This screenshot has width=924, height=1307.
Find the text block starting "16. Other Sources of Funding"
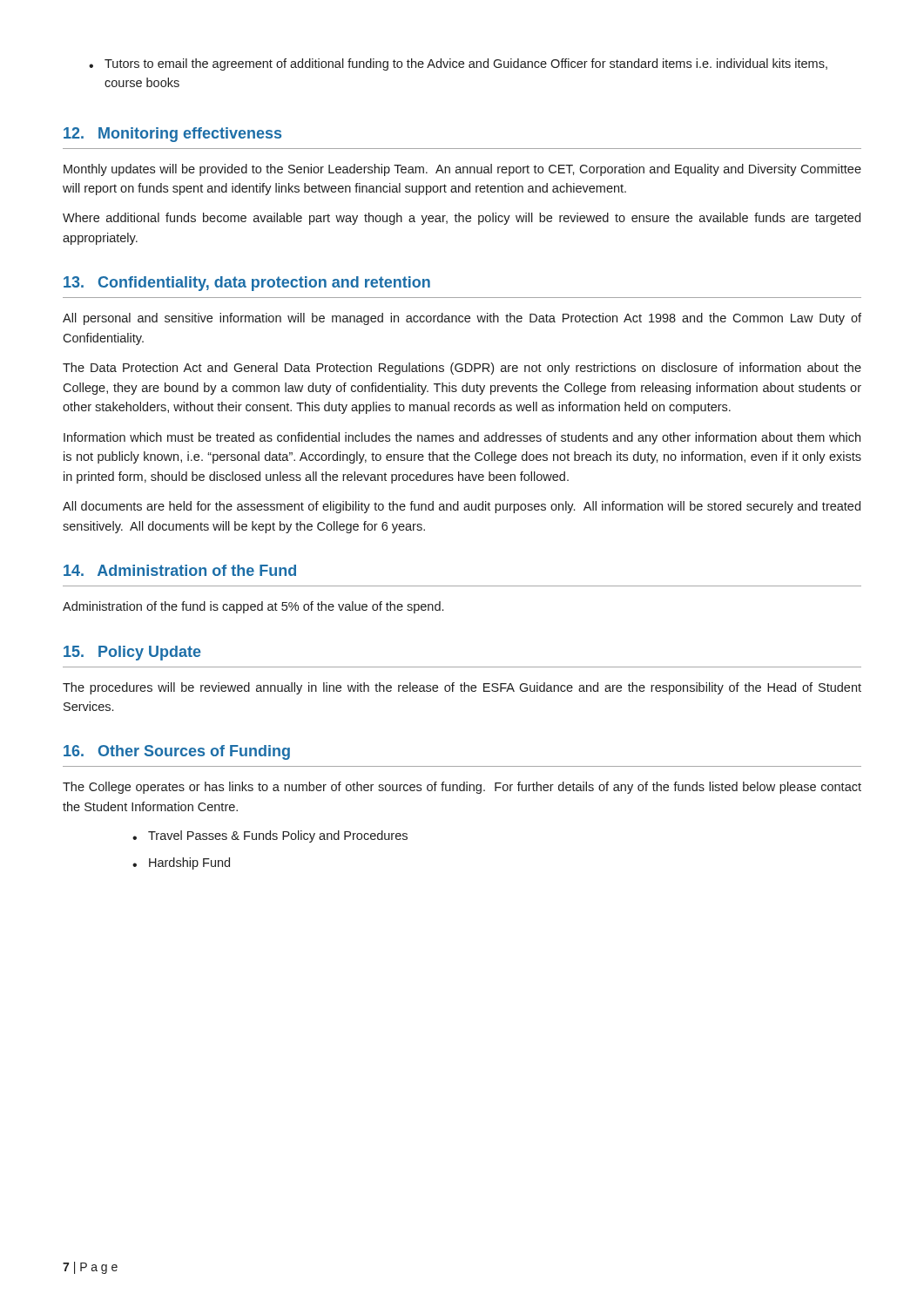tap(462, 755)
